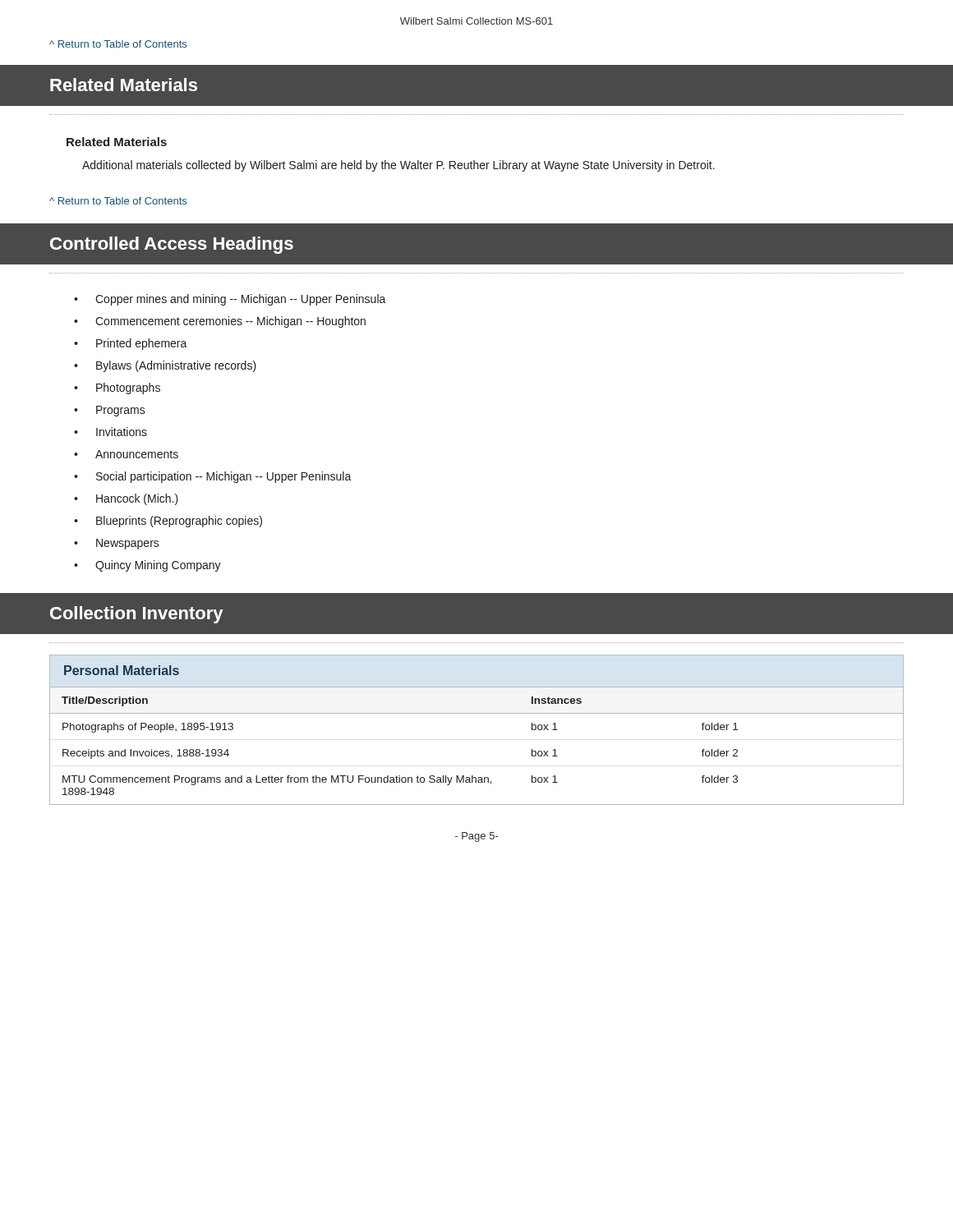The height and width of the screenshot is (1232, 953).
Task: Where does it say "•Printed ephemera"?
Action: [x=130, y=344]
